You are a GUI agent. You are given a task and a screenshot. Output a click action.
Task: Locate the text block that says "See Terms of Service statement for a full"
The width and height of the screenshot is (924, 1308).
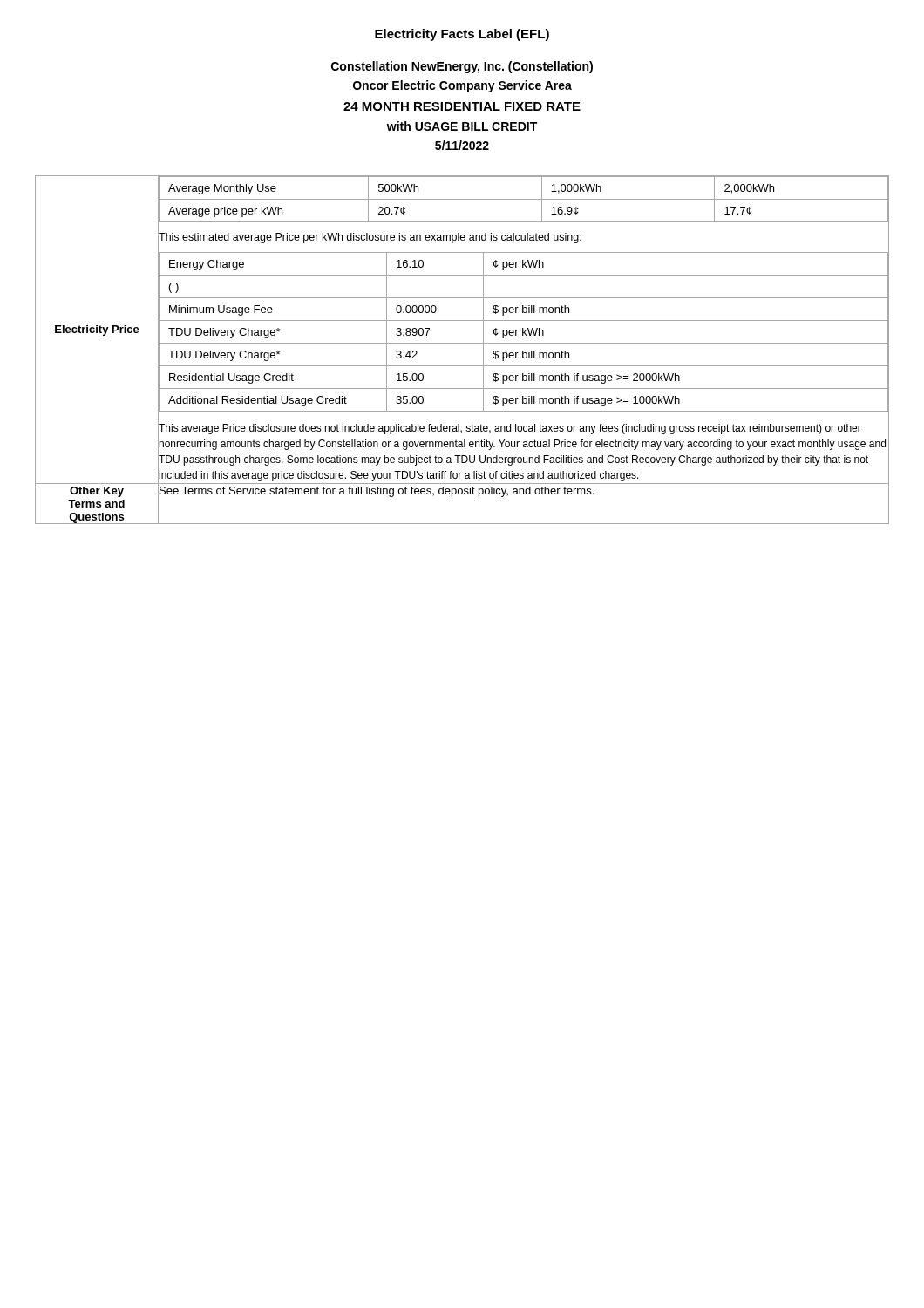377,490
